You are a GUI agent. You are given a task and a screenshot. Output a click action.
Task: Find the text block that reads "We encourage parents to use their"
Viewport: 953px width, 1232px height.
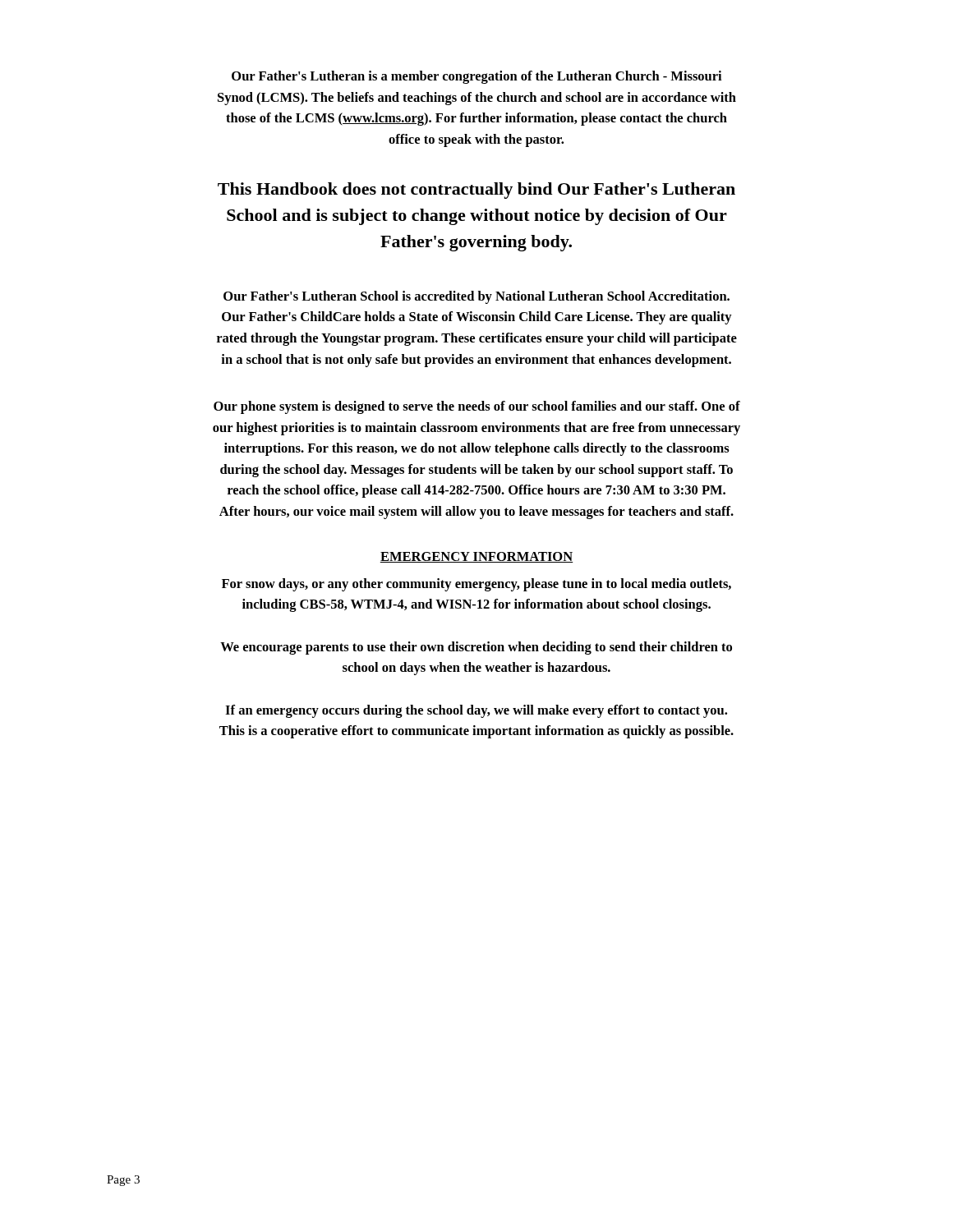coord(476,657)
